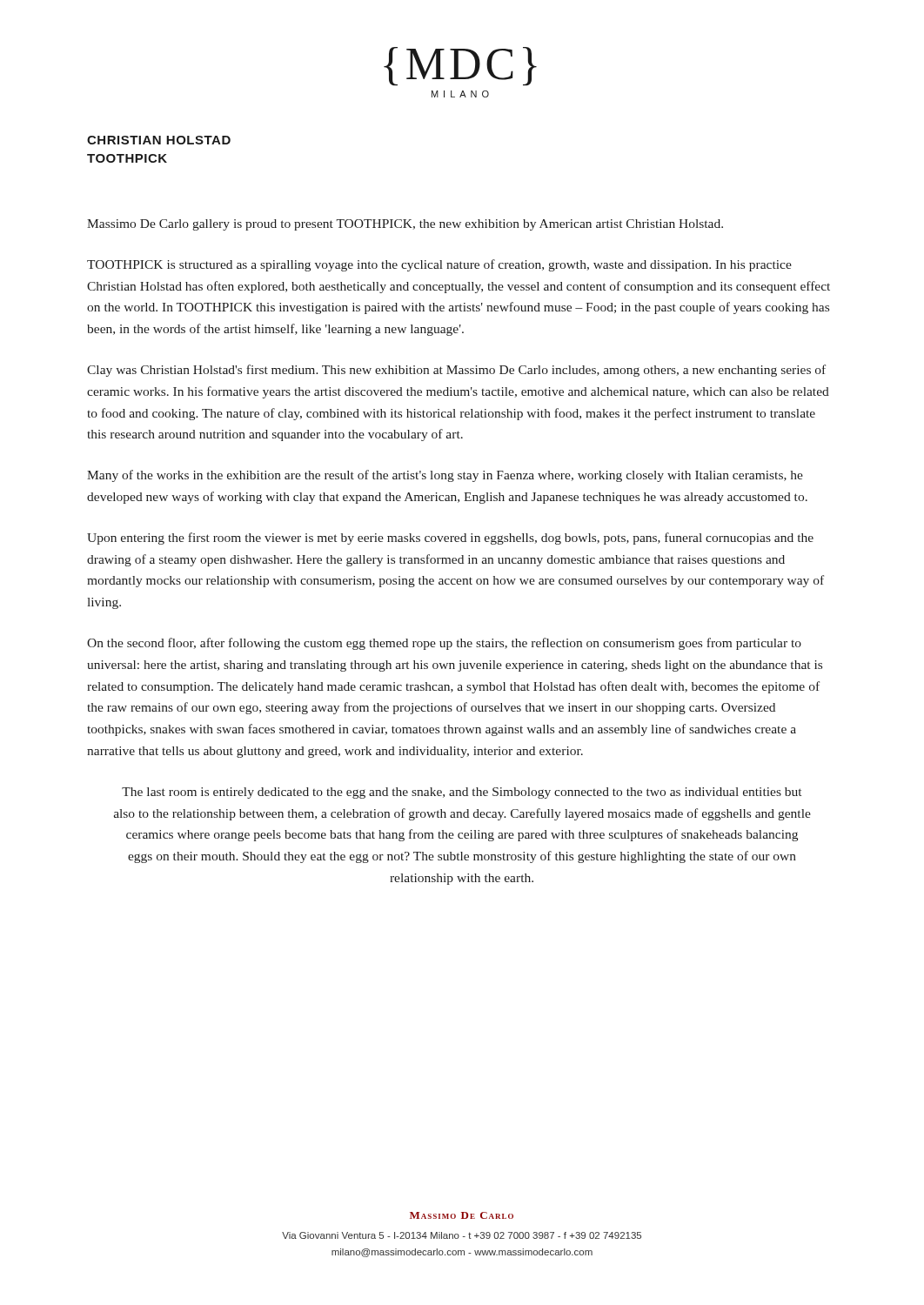Find the block on this page that starts "The last room is entirely"
The height and width of the screenshot is (1305, 924).
click(462, 835)
